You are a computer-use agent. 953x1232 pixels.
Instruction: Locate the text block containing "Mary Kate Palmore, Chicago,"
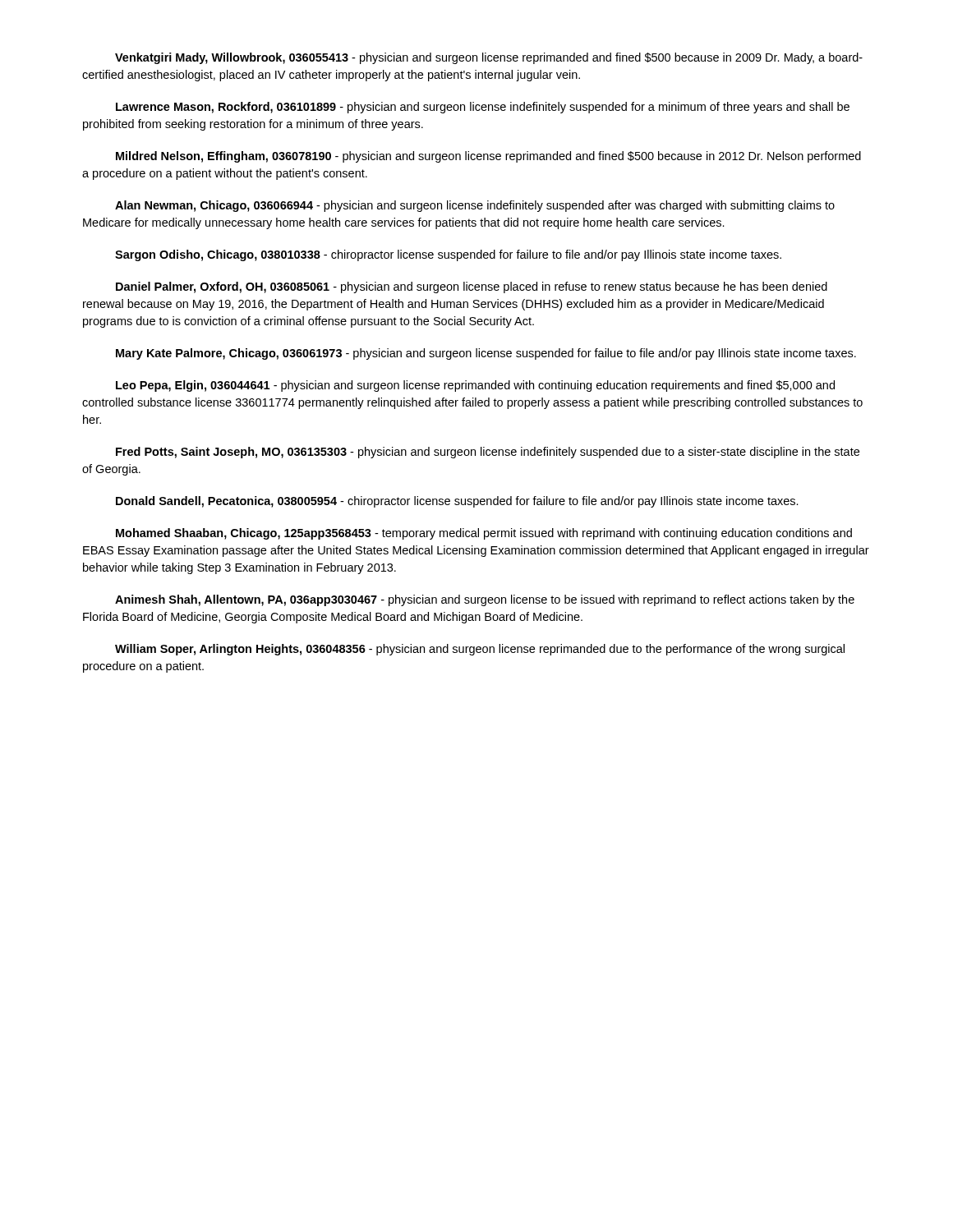tap(476, 354)
